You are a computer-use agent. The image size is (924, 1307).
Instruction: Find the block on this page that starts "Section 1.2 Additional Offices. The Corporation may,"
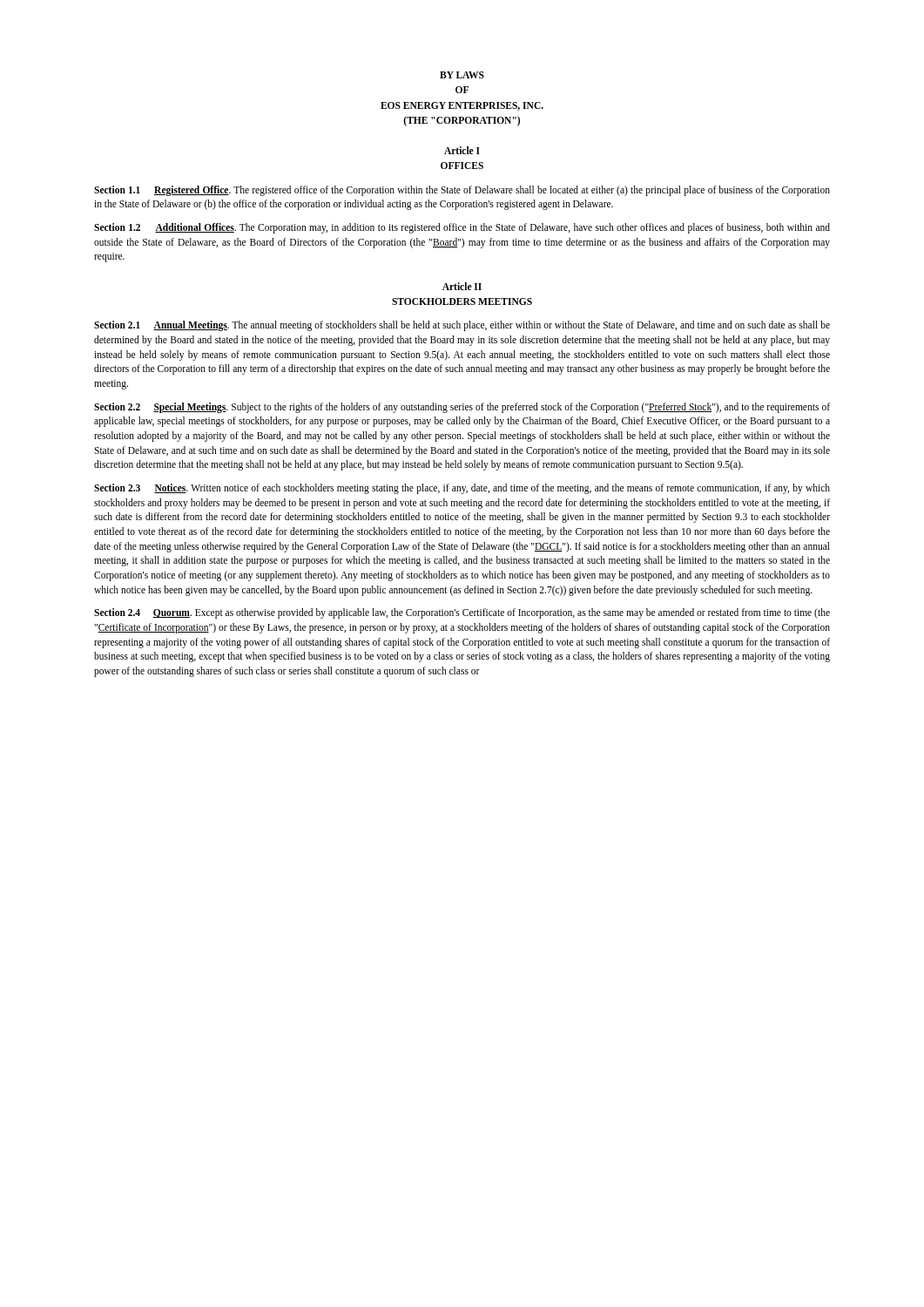tap(462, 242)
